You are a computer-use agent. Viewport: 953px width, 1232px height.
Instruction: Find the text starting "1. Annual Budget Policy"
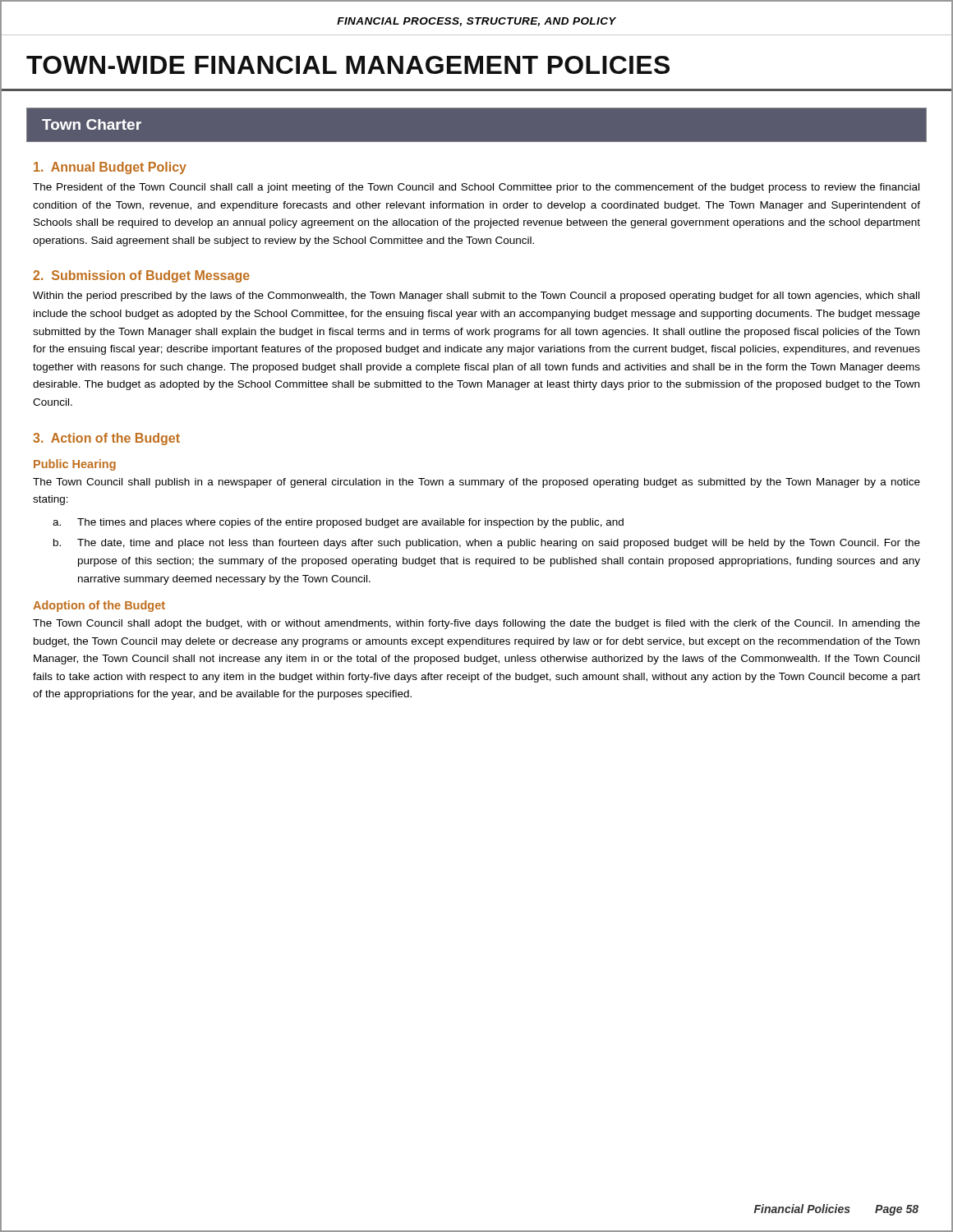[x=110, y=167]
